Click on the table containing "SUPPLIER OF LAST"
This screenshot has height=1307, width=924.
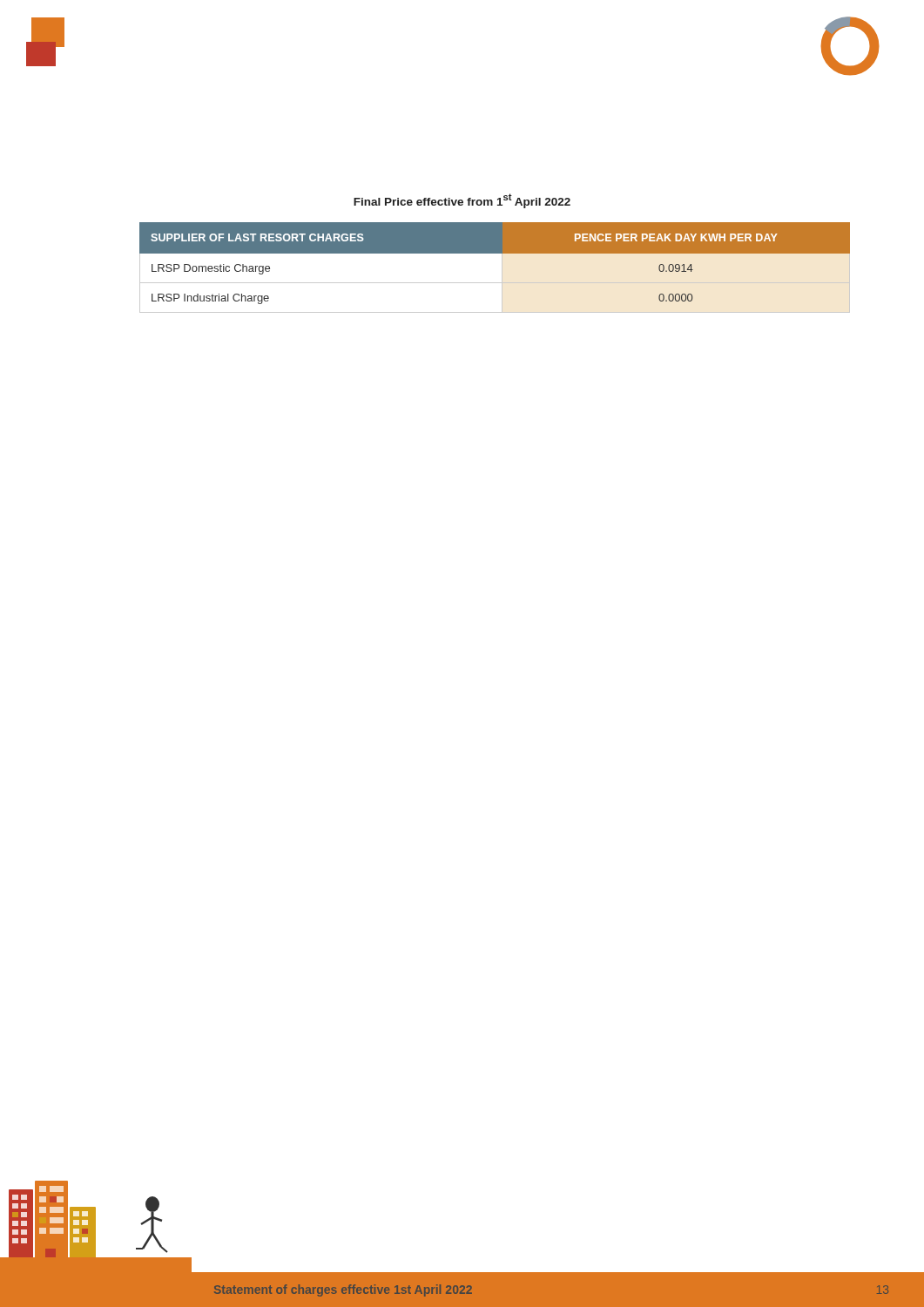pyautogui.click(x=495, y=267)
